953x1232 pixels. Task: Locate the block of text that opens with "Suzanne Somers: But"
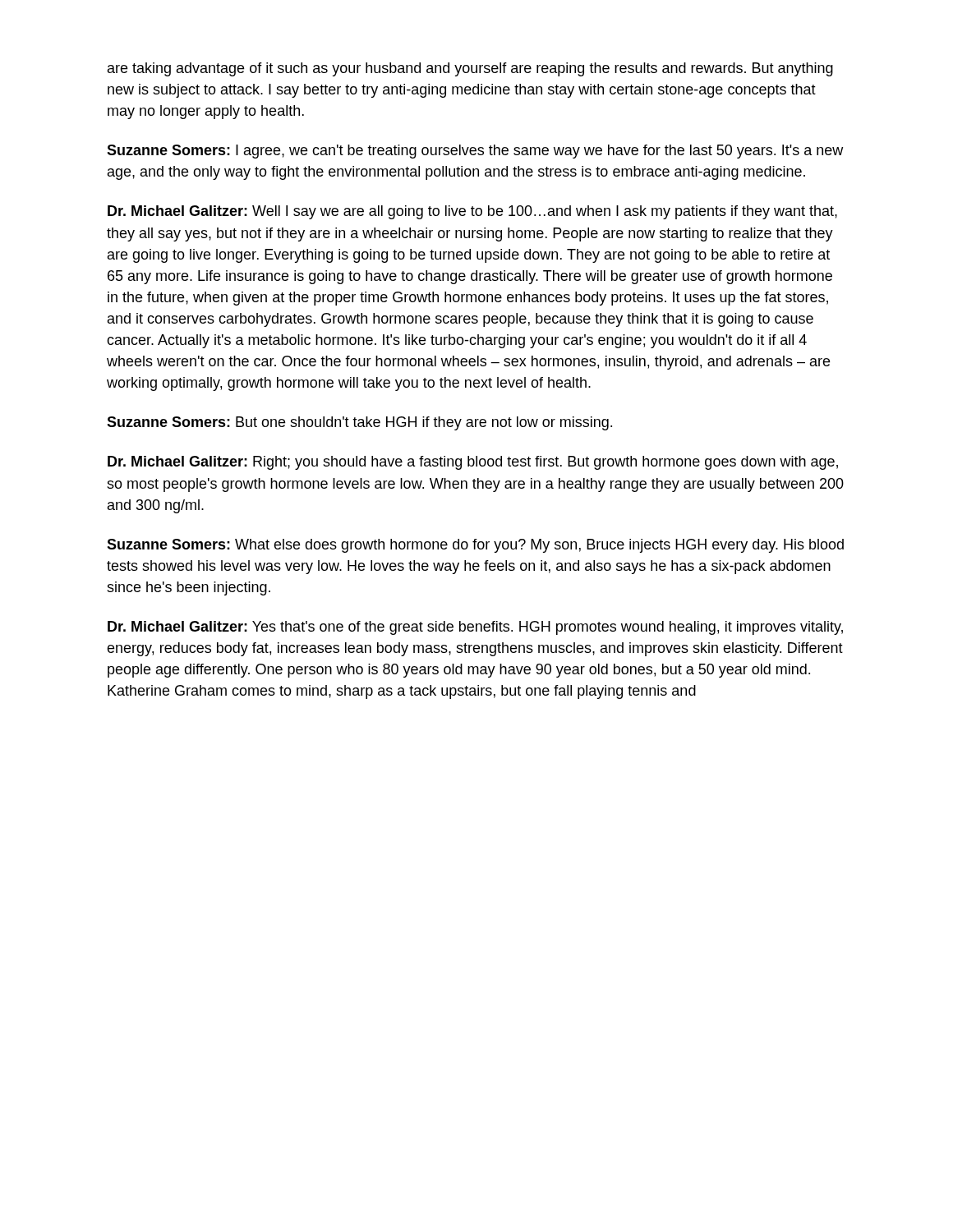(360, 422)
